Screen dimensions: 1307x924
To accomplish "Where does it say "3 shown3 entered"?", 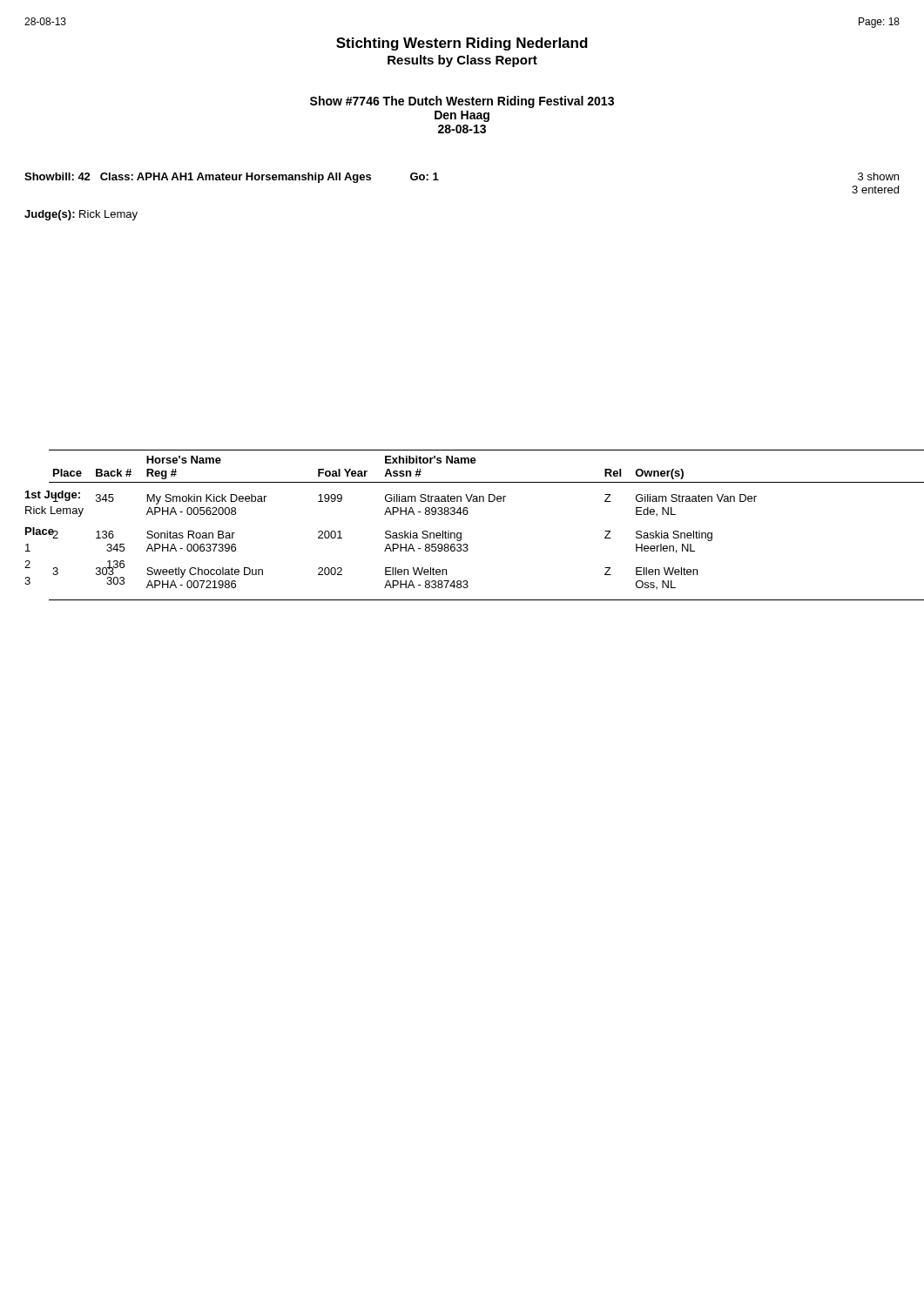I will click(876, 183).
